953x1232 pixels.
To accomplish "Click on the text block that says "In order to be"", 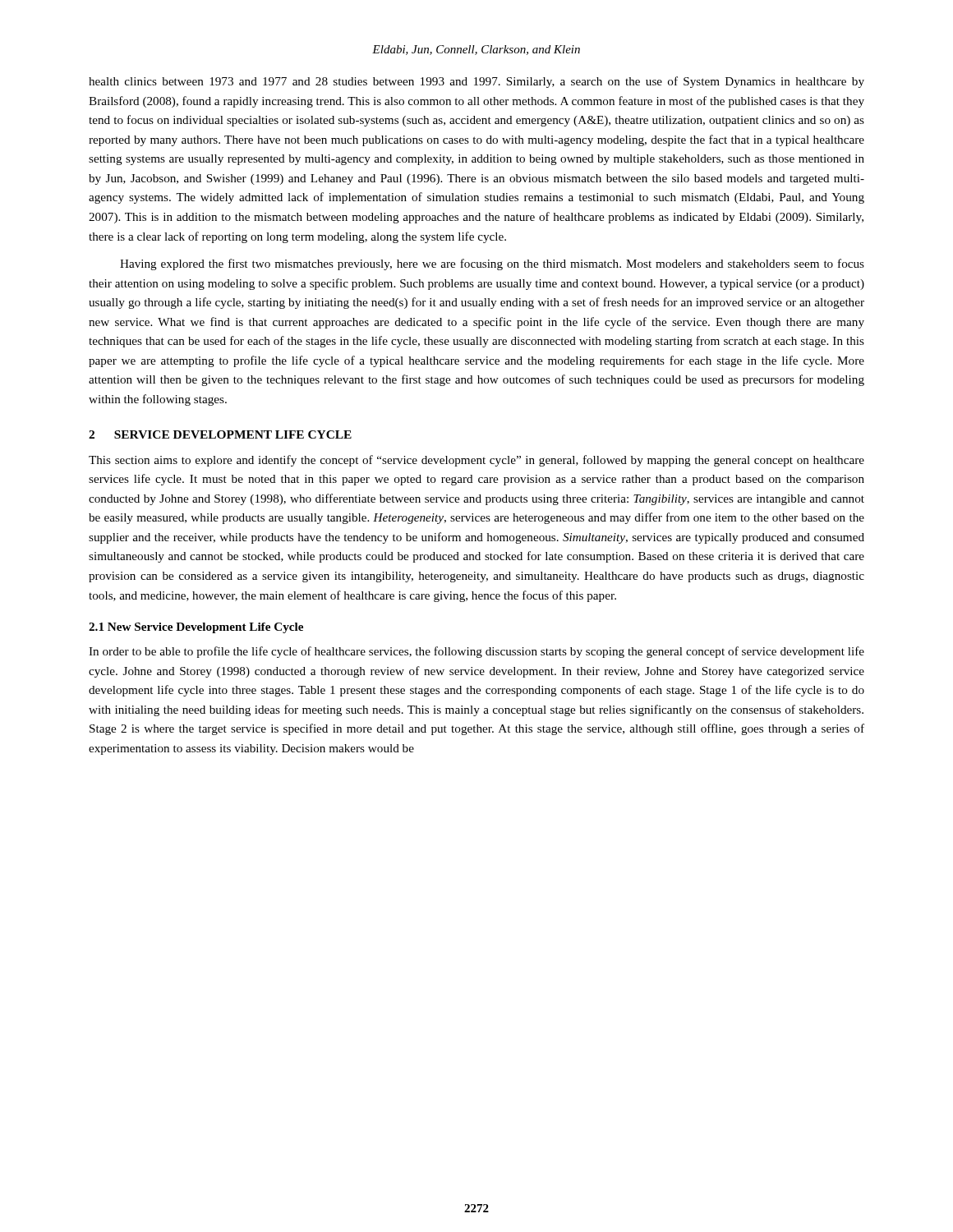I will coord(476,700).
